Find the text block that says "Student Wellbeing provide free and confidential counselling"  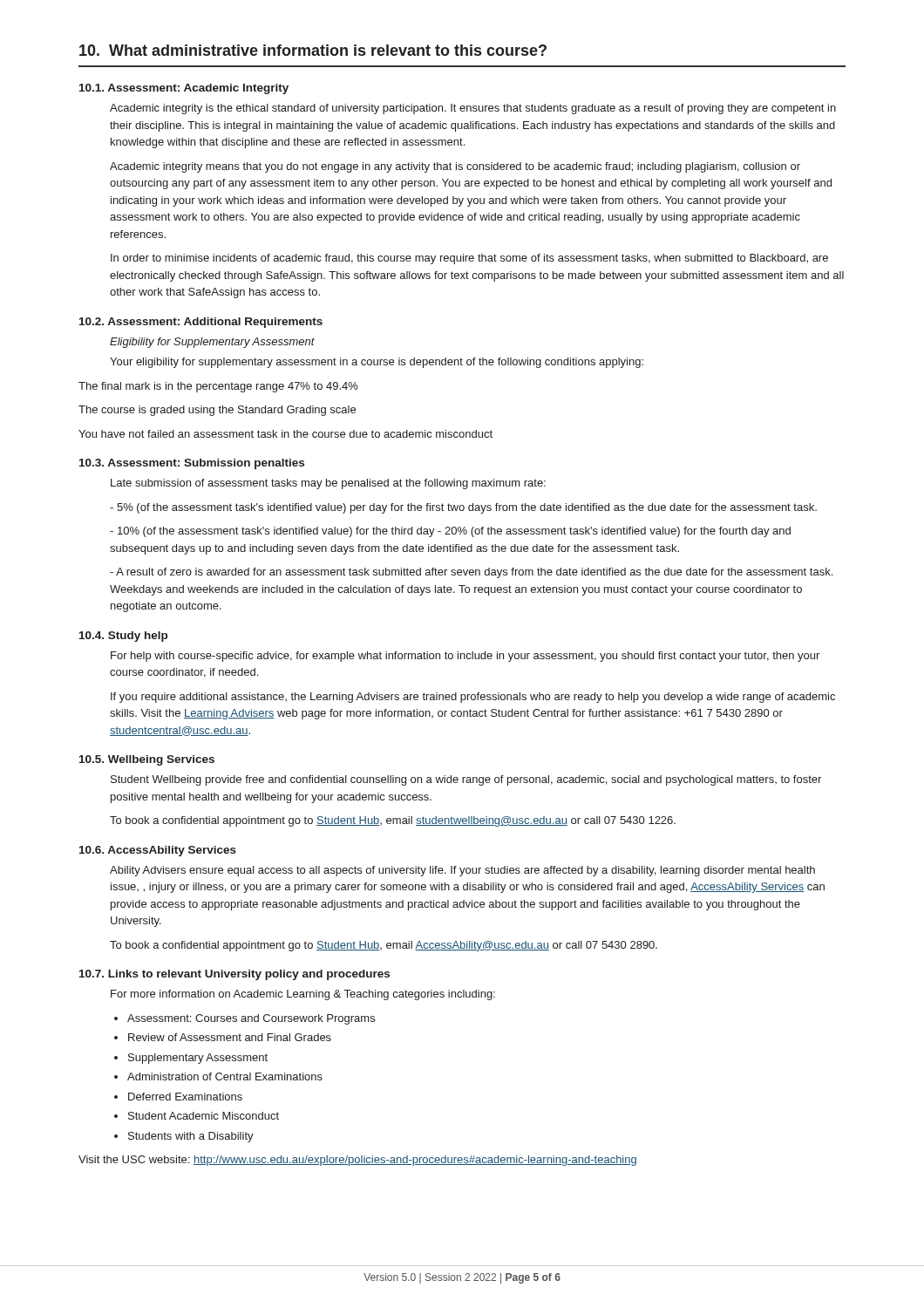coord(478,788)
